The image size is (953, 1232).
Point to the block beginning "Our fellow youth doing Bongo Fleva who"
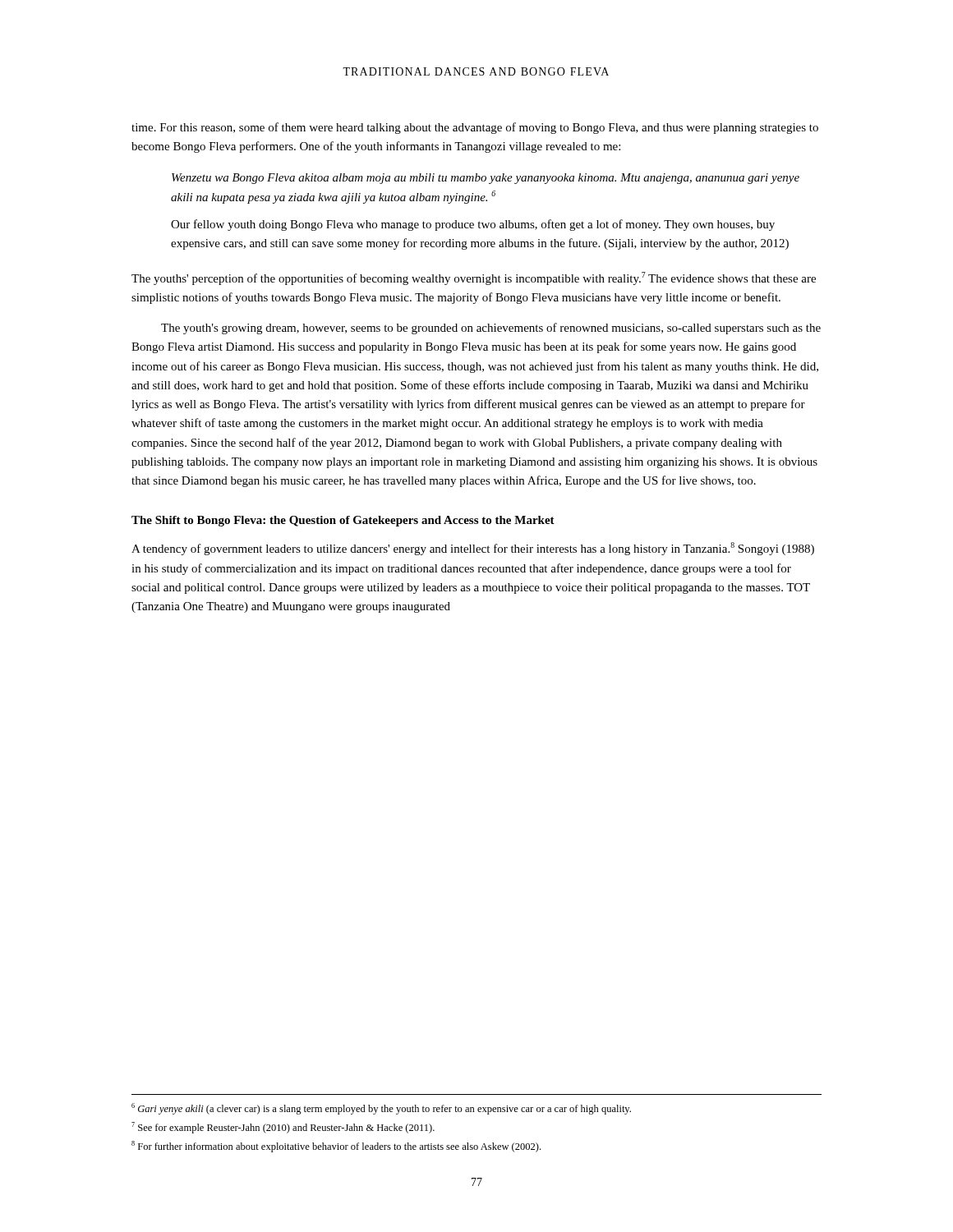click(x=480, y=234)
